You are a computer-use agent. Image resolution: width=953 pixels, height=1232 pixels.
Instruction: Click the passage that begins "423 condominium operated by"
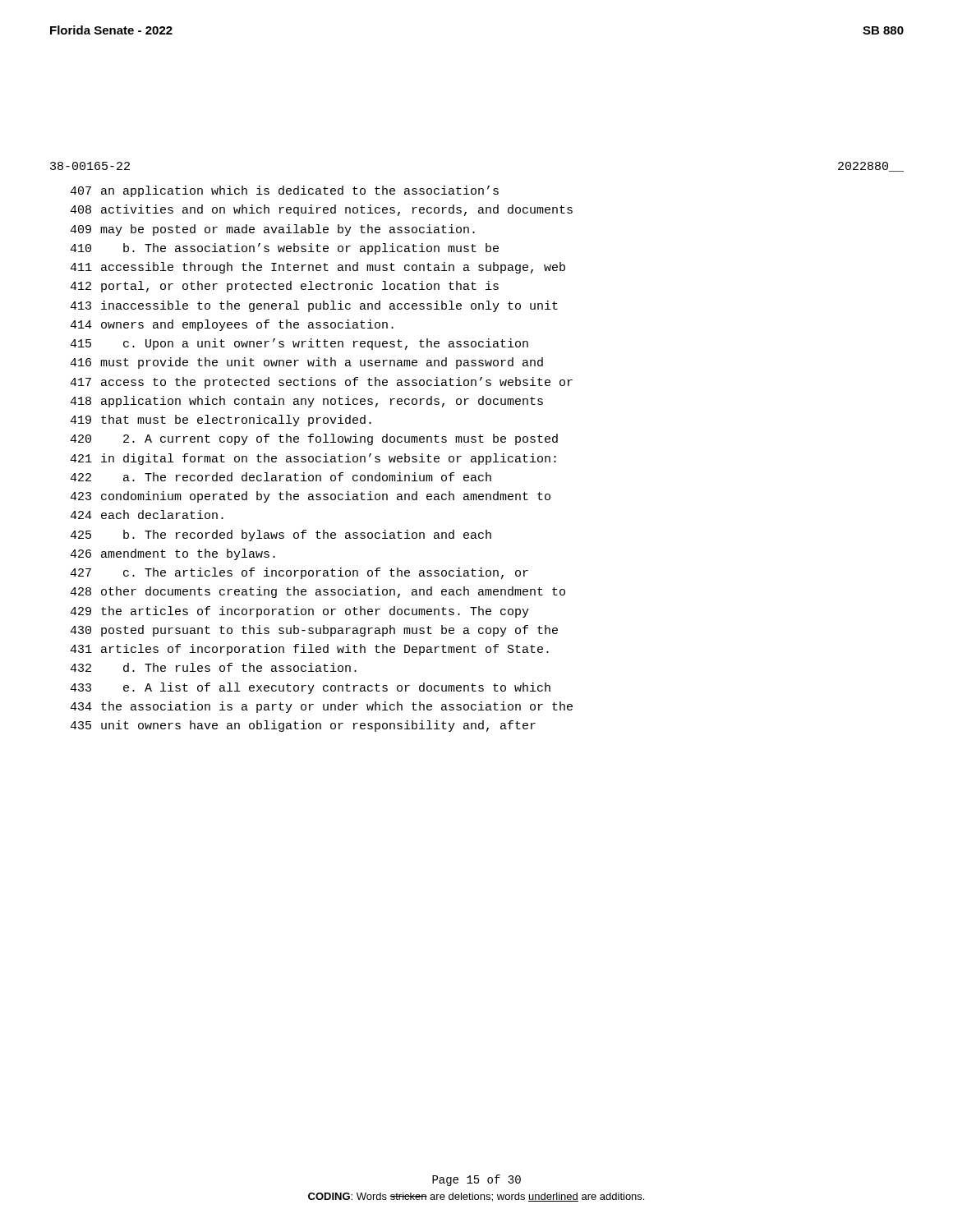click(476, 497)
